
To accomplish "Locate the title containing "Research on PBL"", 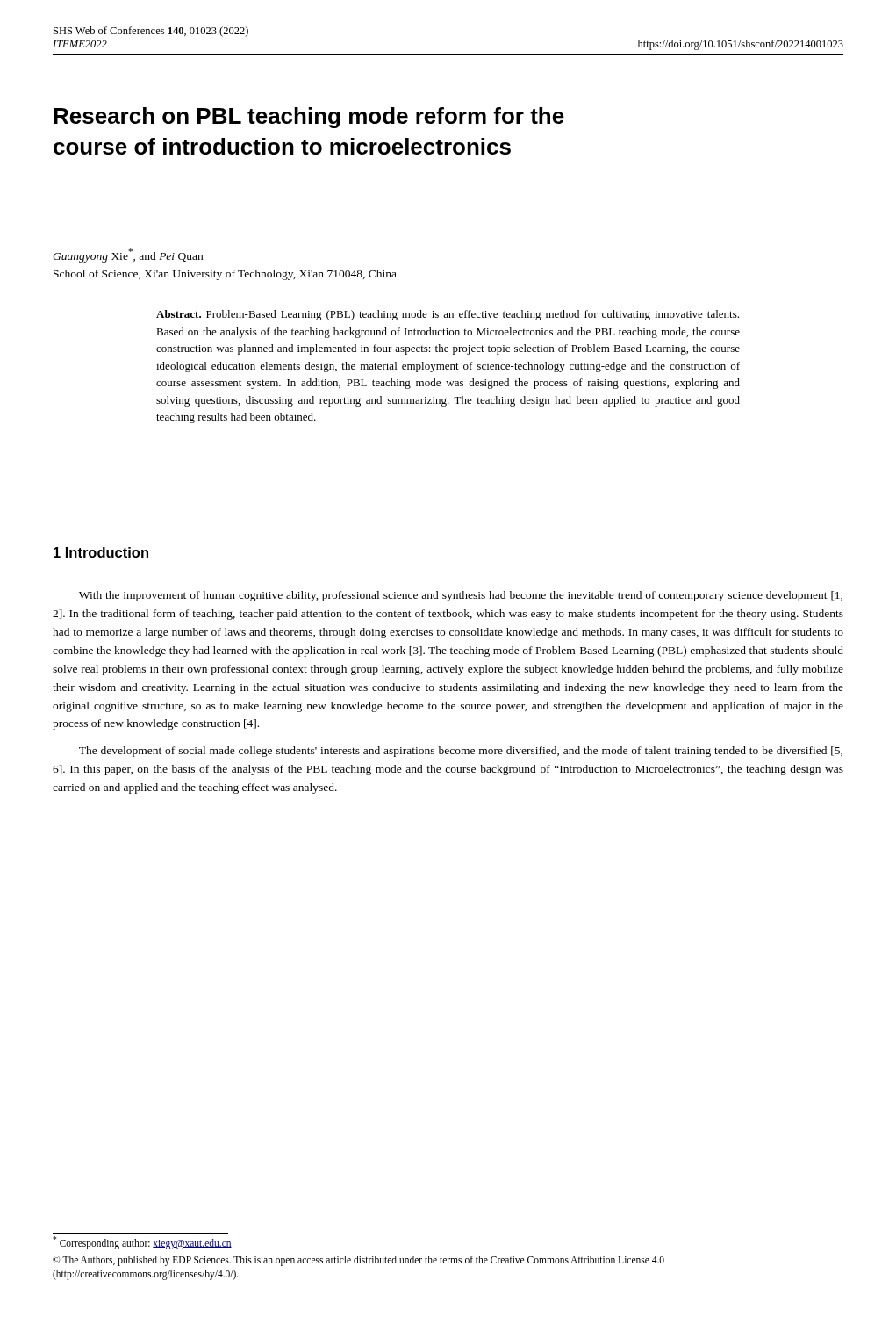I will tap(448, 132).
